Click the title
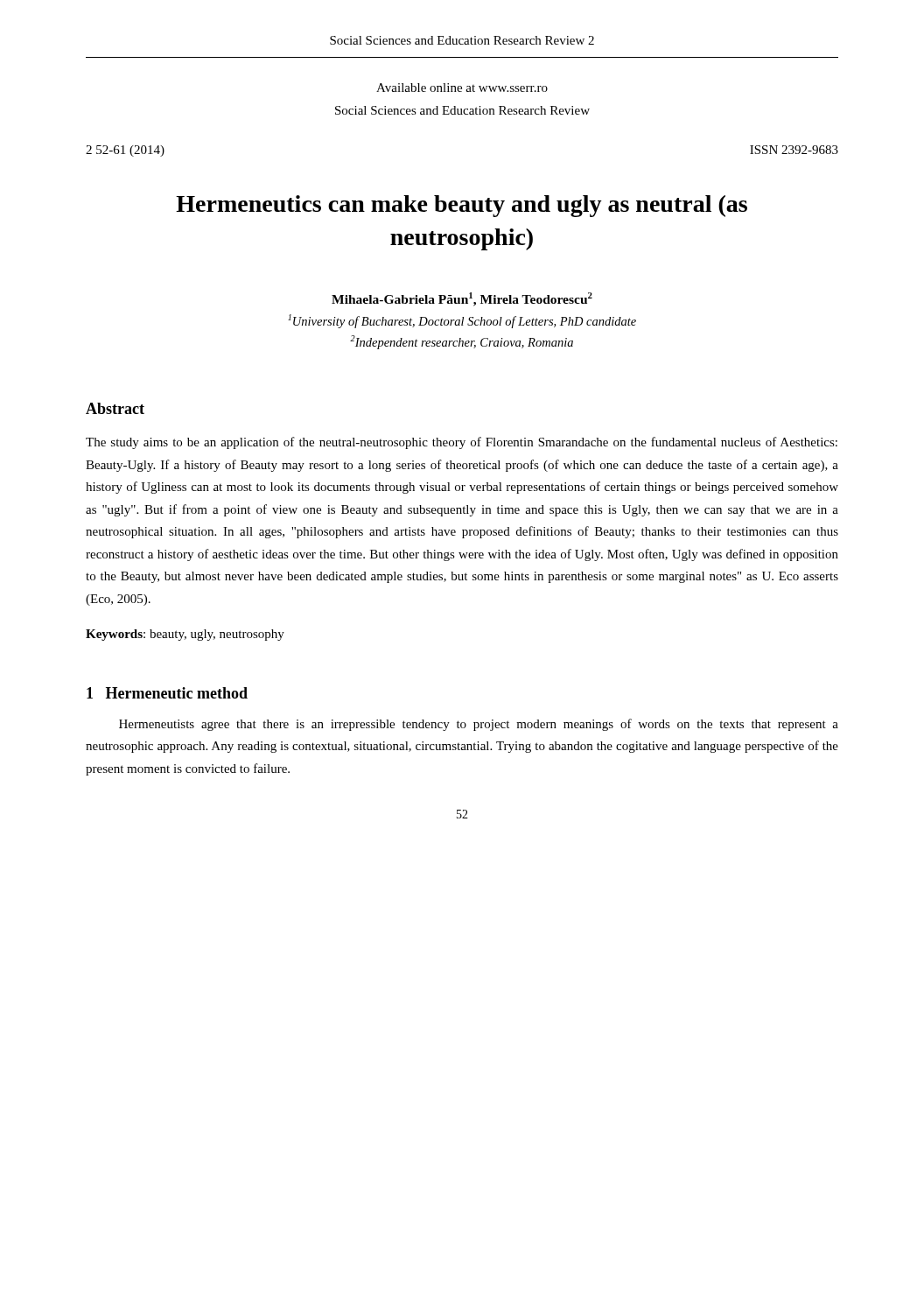 pyautogui.click(x=462, y=220)
